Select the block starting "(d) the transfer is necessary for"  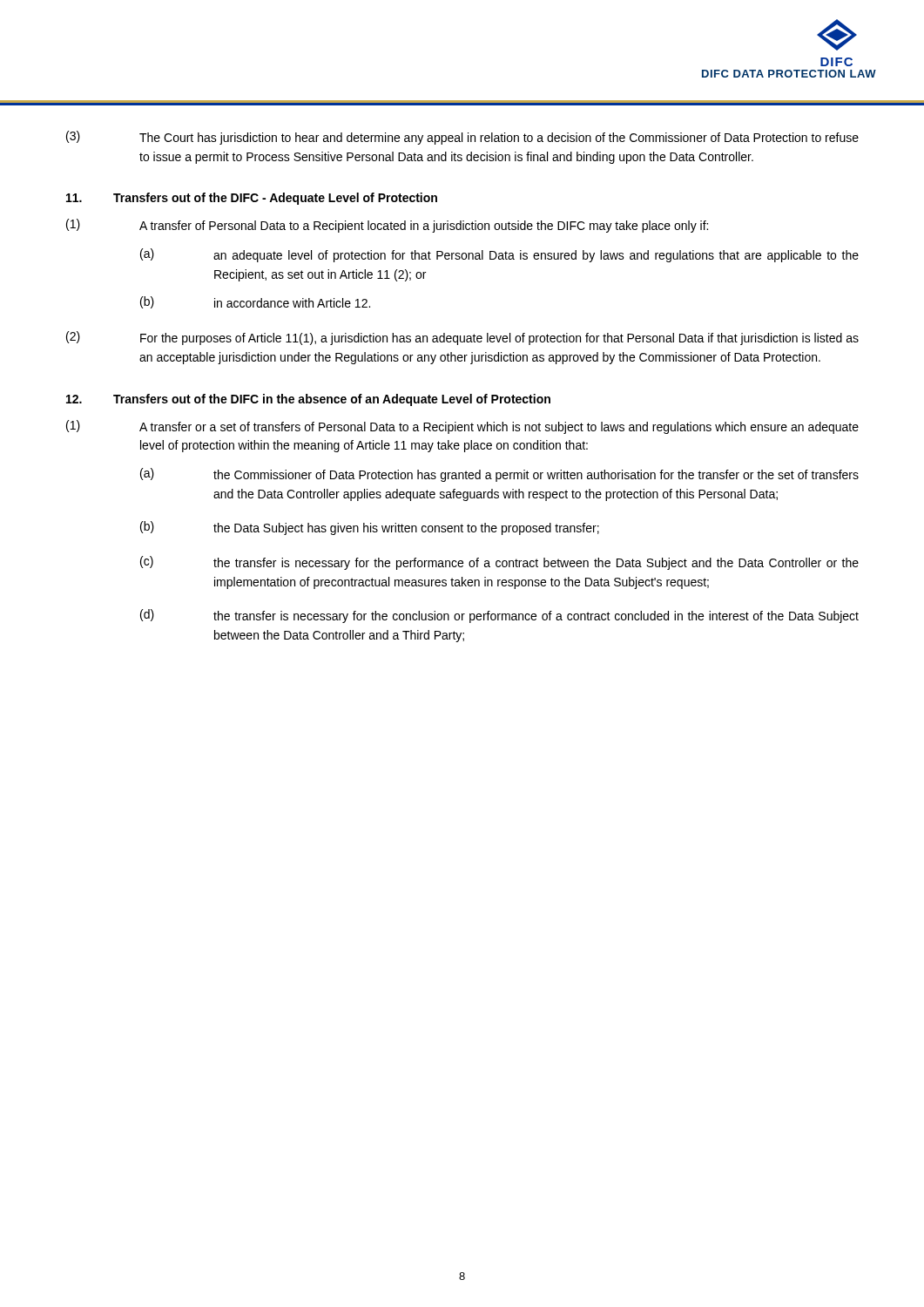coord(499,627)
